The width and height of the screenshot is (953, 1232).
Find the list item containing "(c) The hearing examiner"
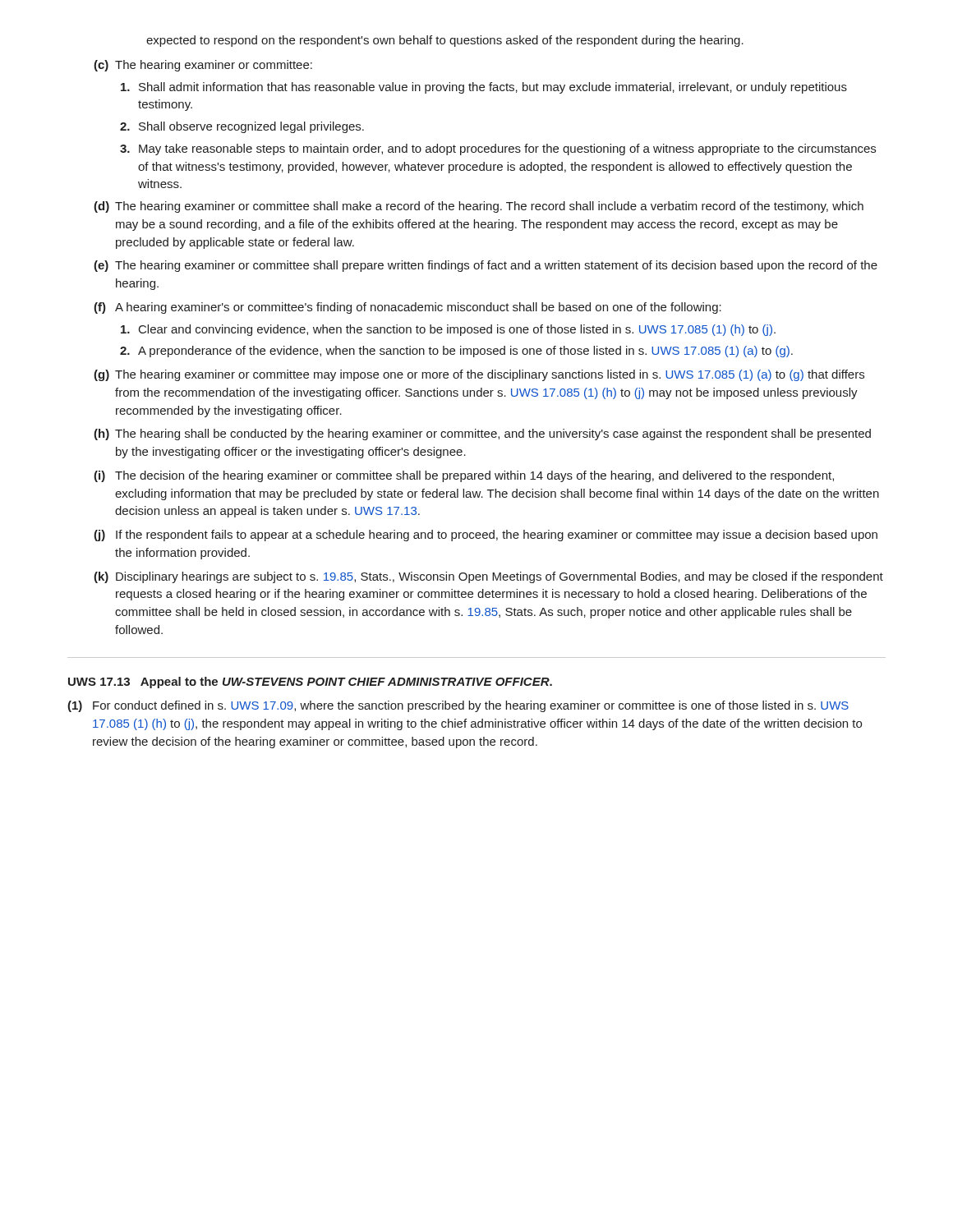tap(203, 65)
